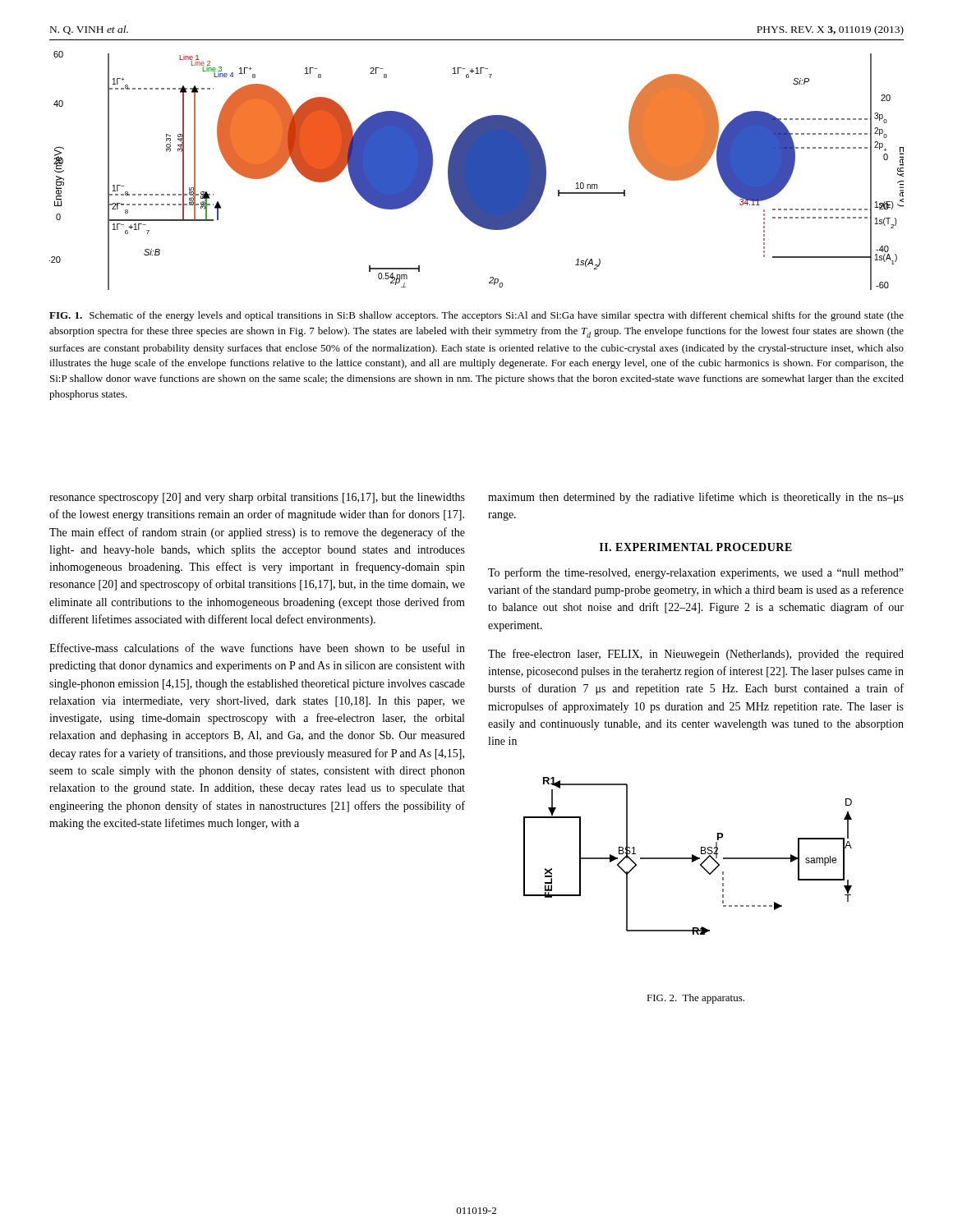Locate the text block with the text "Effective-mass calculations of the wave functions have been"
Image resolution: width=953 pixels, height=1232 pixels.
(257, 736)
